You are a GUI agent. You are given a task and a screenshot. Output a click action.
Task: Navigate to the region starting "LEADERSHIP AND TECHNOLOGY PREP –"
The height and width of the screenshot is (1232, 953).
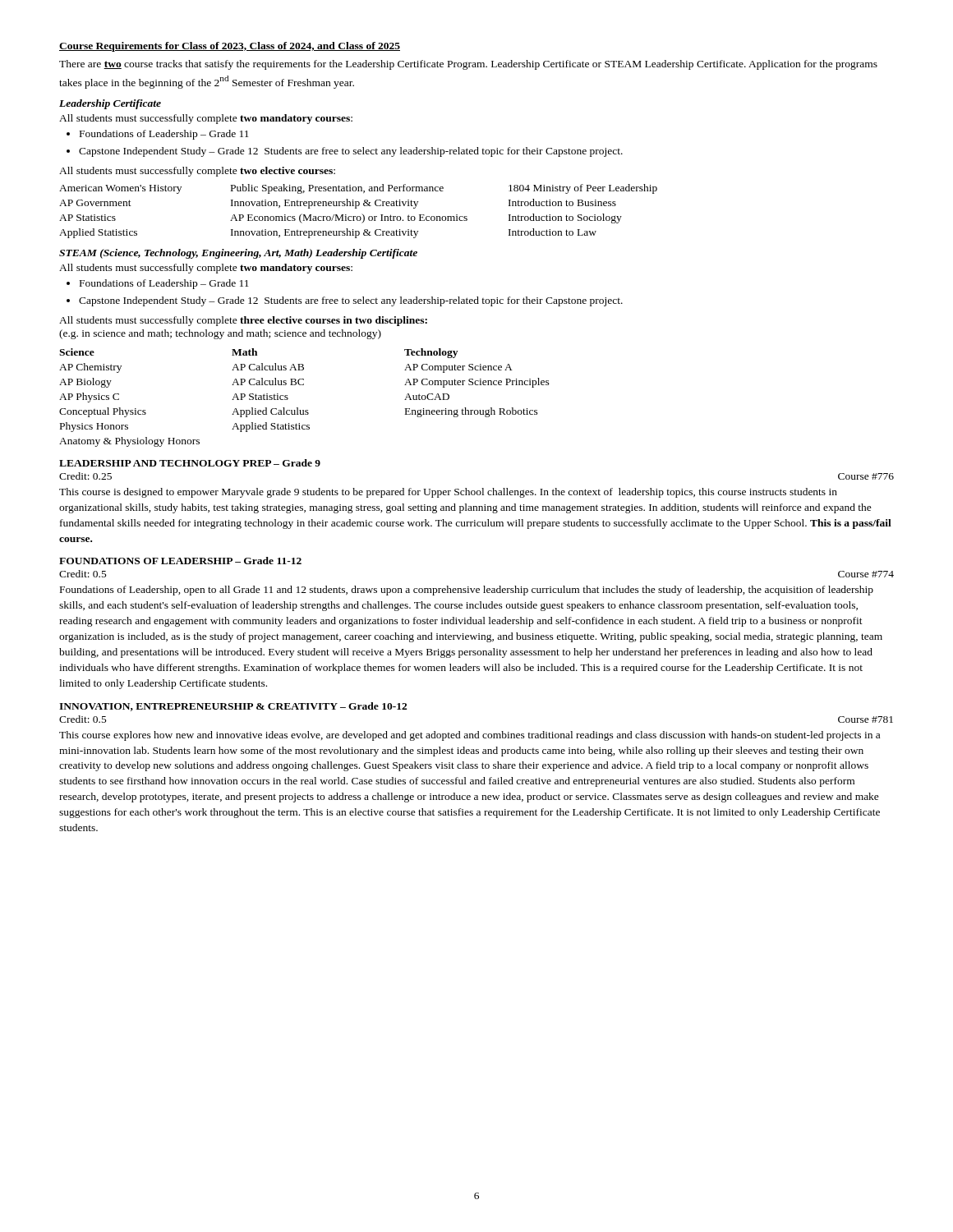[x=190, y=463]
